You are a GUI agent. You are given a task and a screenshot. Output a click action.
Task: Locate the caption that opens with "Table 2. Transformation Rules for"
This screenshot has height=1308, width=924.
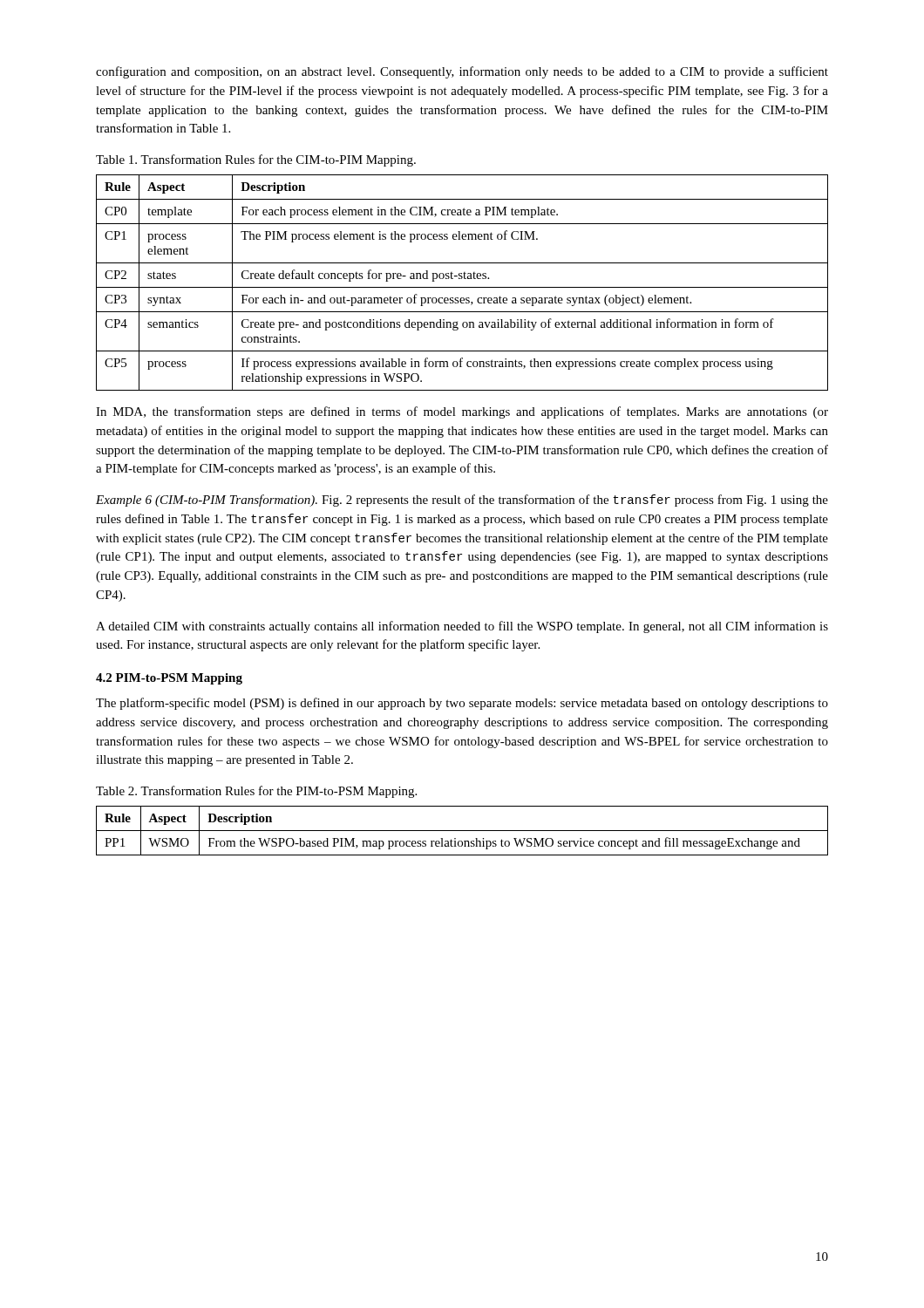pyautogui.click(x=257, y=791)
